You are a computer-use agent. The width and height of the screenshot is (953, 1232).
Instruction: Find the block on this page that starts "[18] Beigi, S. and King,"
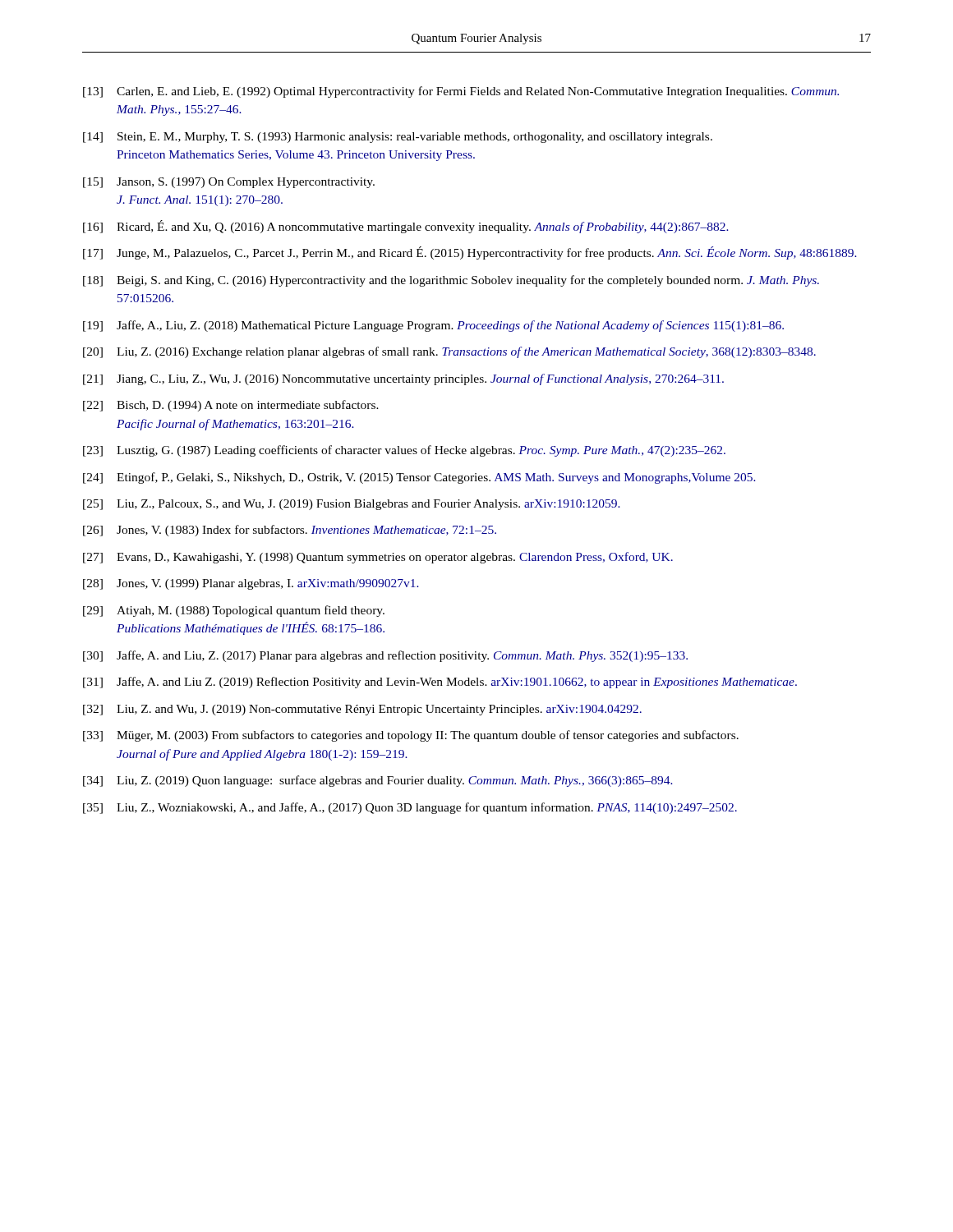pos(476,289)
